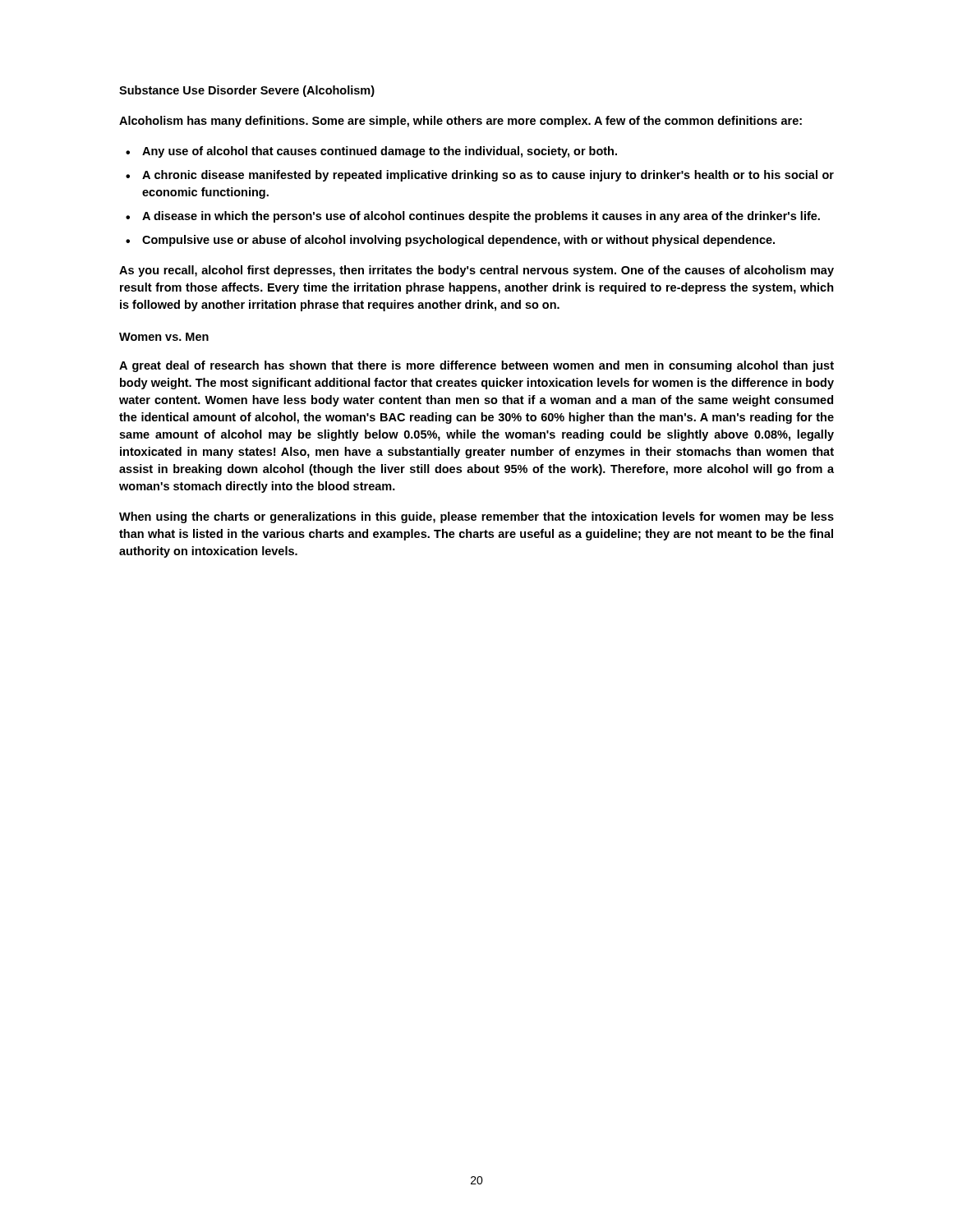Navigate to the region starting "Women vs. Men"
The image size is (953, 1232).
pyautogui.click(x=164, y=337)
